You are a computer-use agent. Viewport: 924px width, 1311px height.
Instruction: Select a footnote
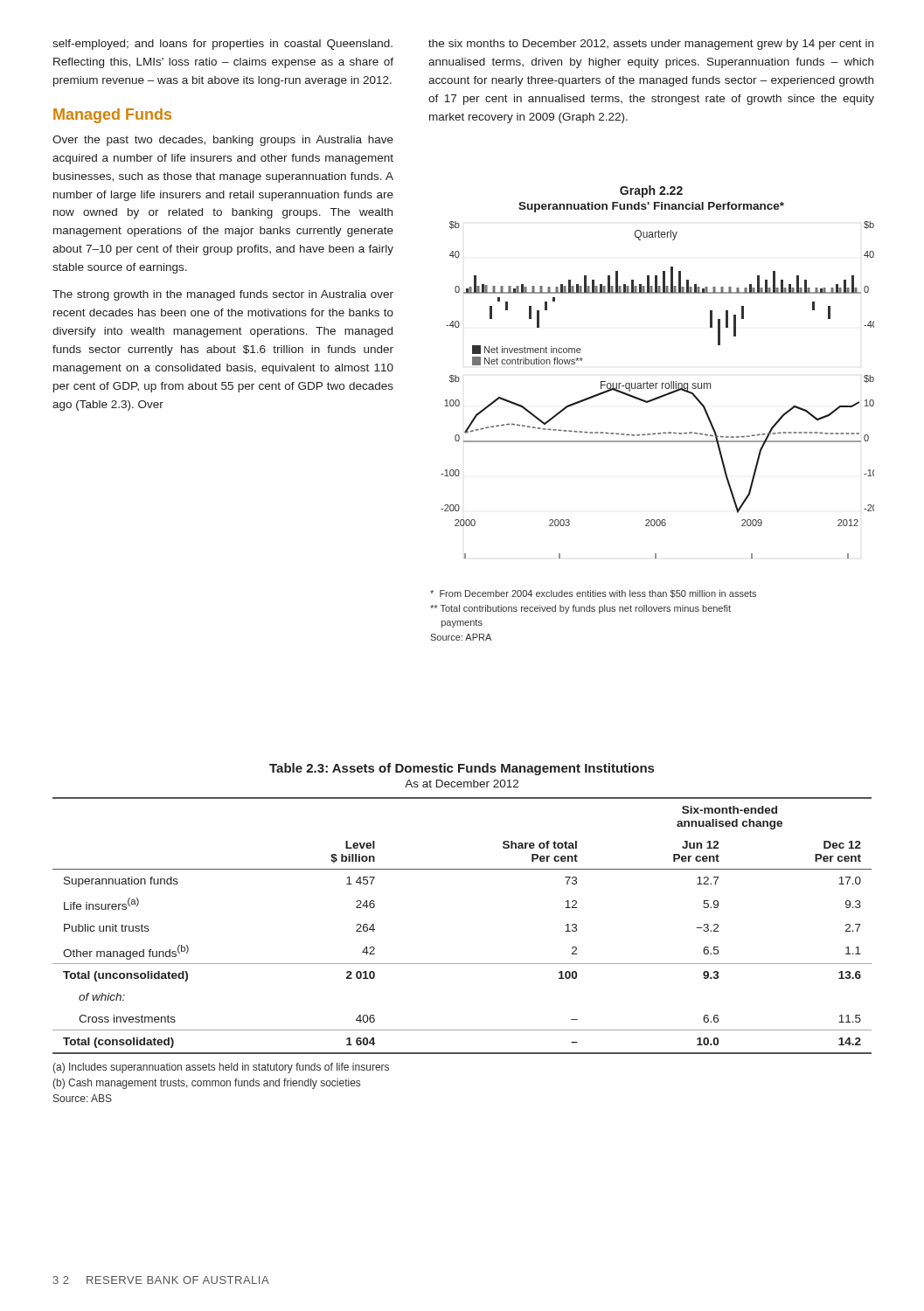(221, 1083)
